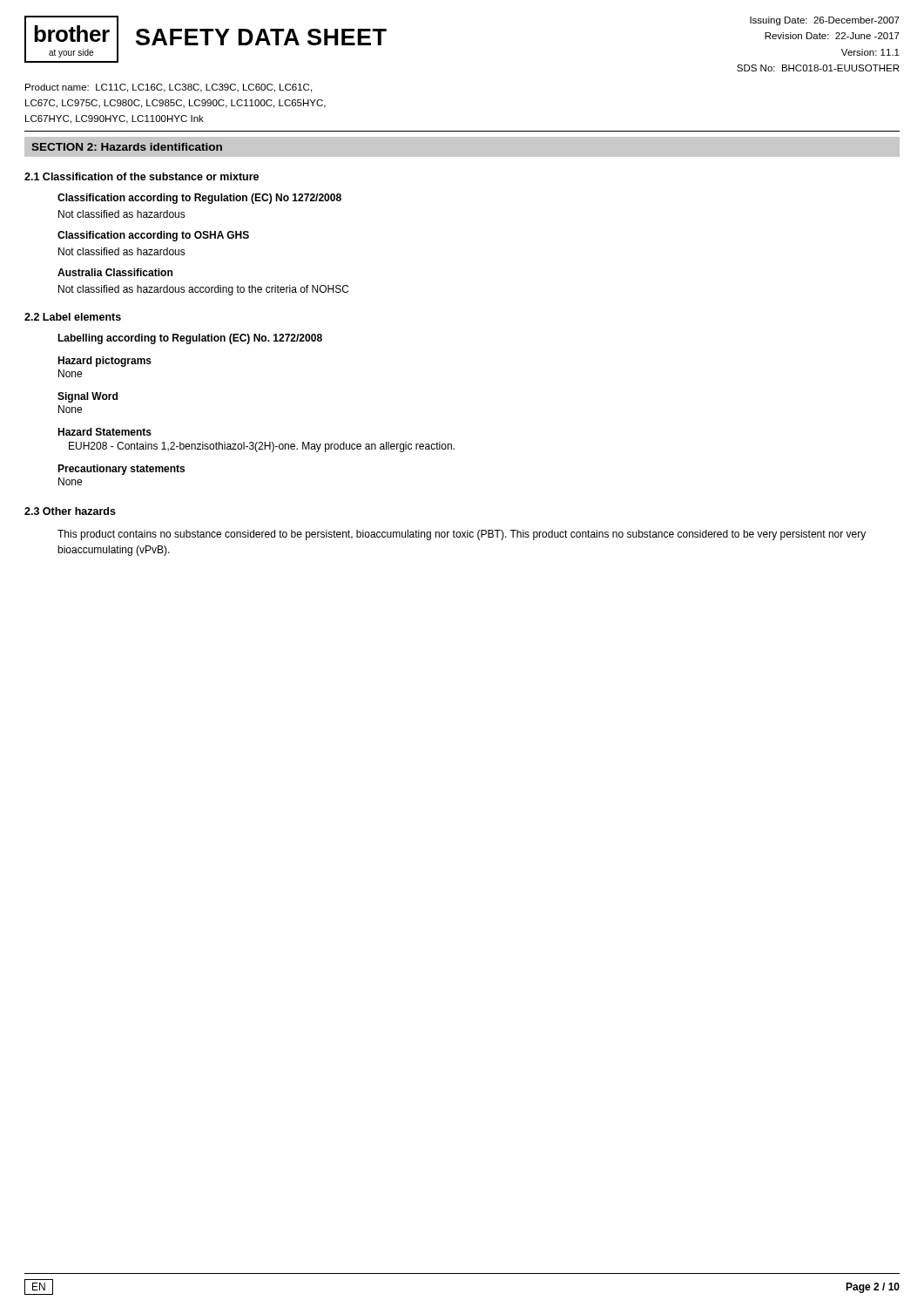Point to the region starting "Product name: LC11C,"
Image resolution: width=924 pixels, height=1307 pixels.
(x=175, y=103)
